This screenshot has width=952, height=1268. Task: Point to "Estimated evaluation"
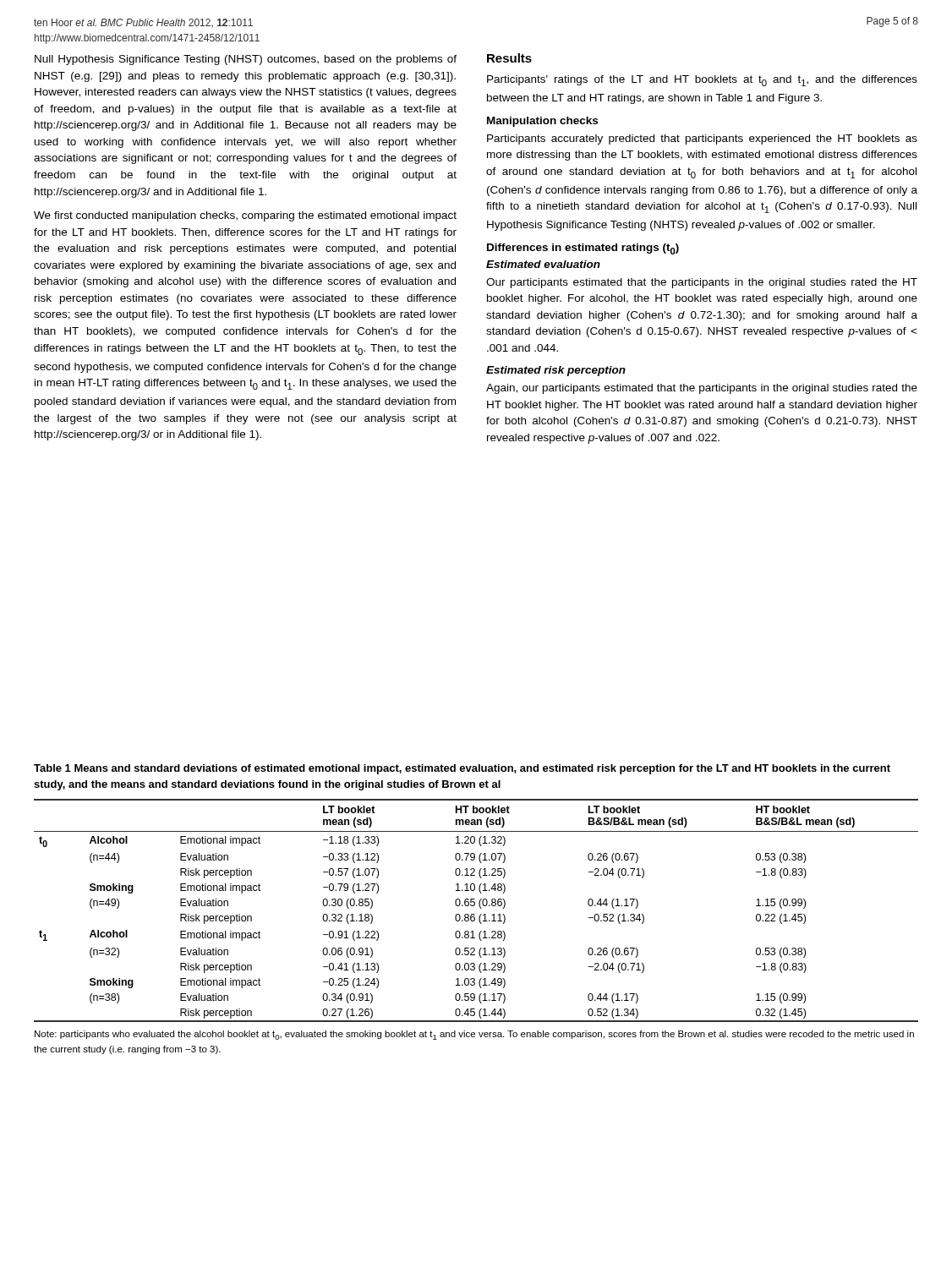(x=543, y=264)
